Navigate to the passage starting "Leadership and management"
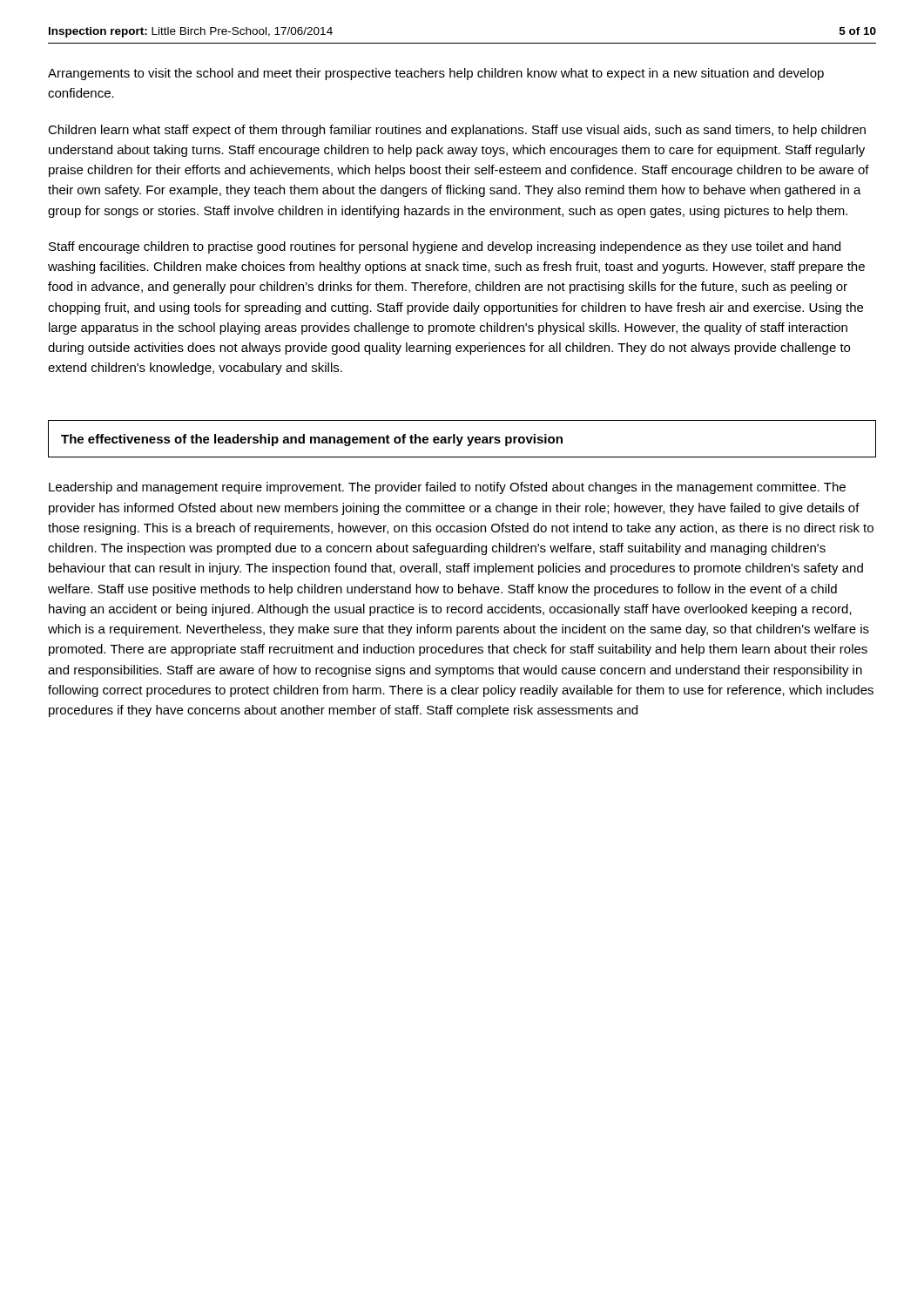The width and height of the screenshot is (924, 1307). tap(461, 598)
